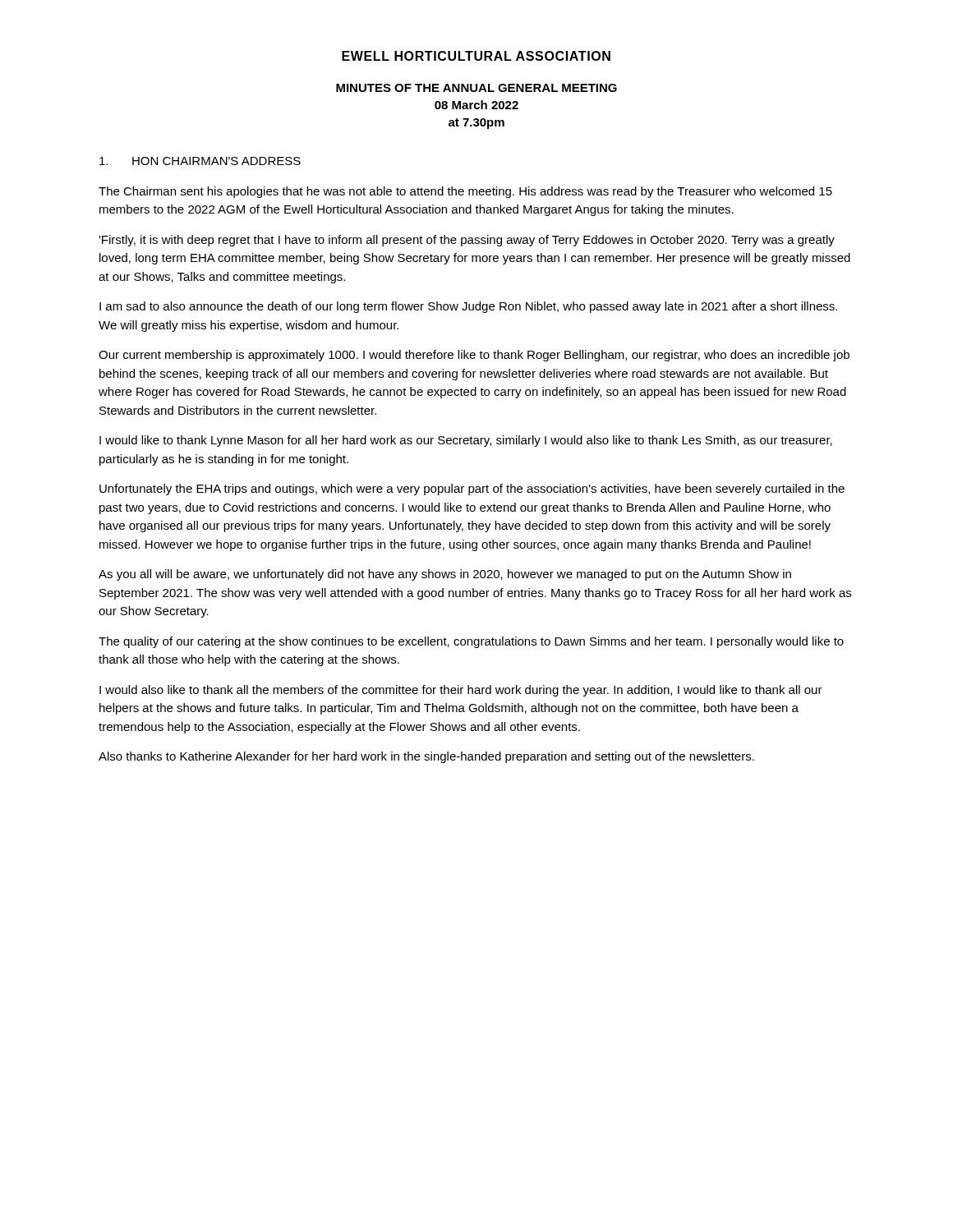Where is the passage that starts "Also thanks to Katherine"?

(x=476, y=757)
